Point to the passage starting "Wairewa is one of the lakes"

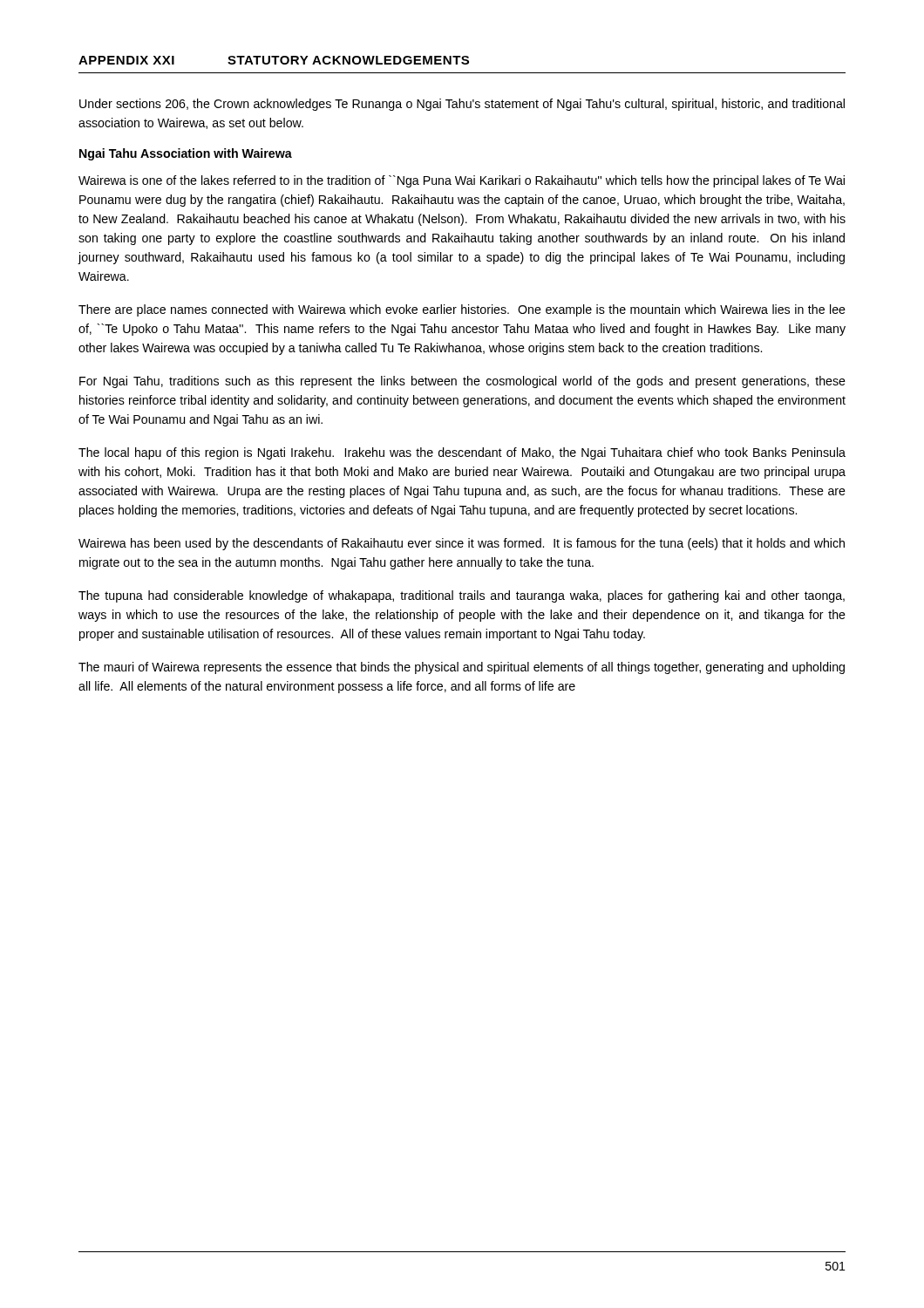pos(462,229)
